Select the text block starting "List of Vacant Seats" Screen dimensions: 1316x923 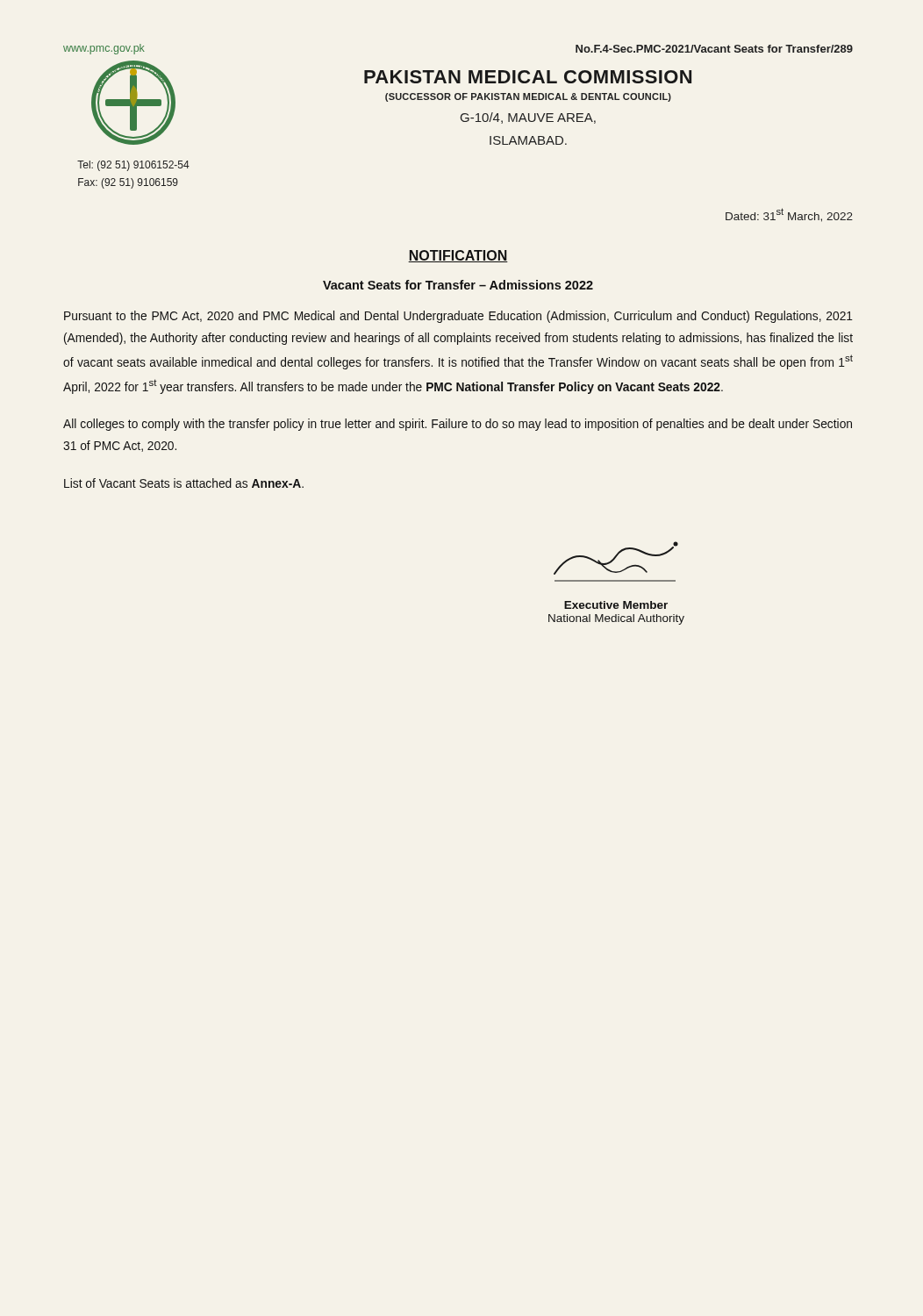(x=184, y=483)
